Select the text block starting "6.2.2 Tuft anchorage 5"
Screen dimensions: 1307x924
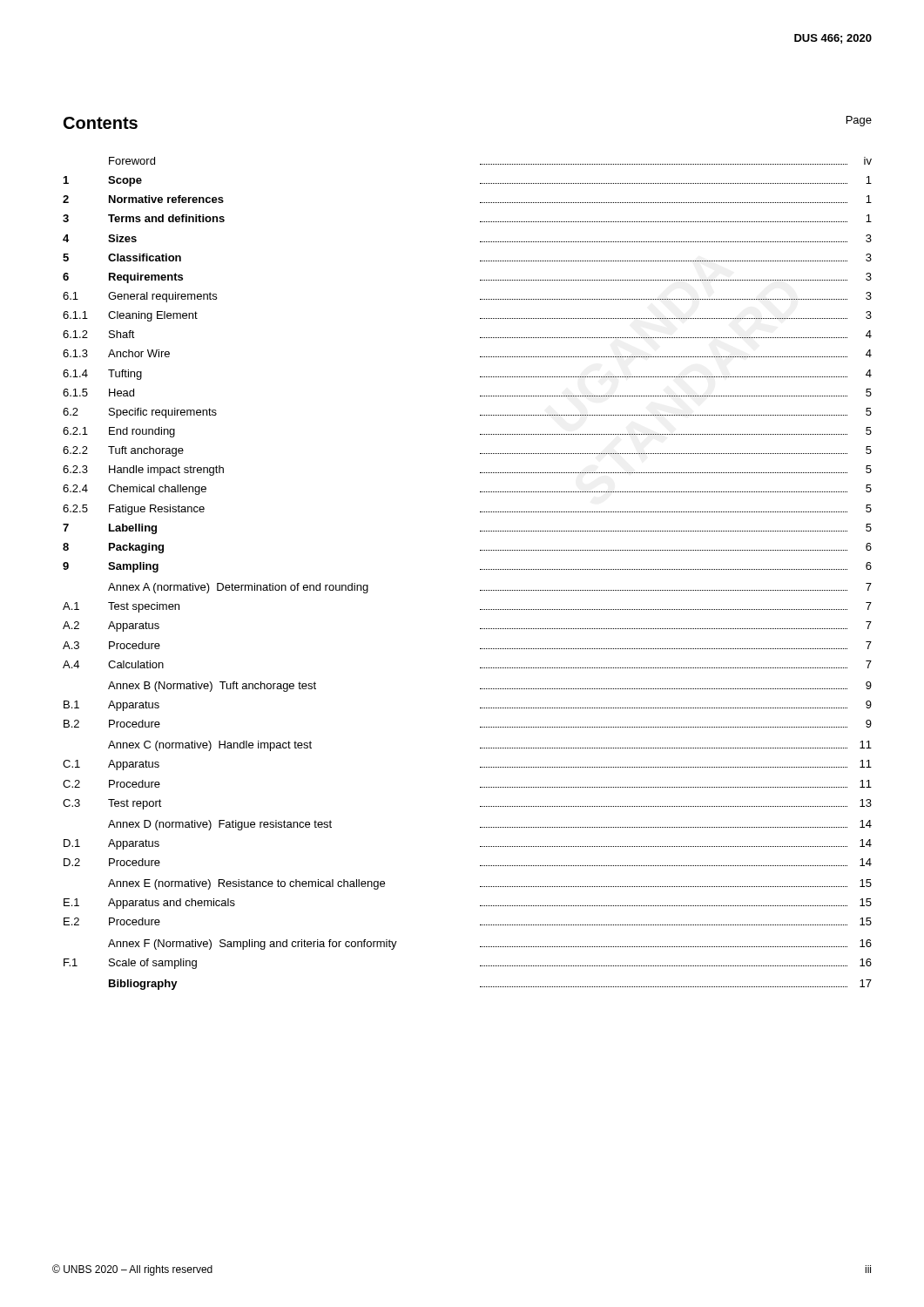75,451
